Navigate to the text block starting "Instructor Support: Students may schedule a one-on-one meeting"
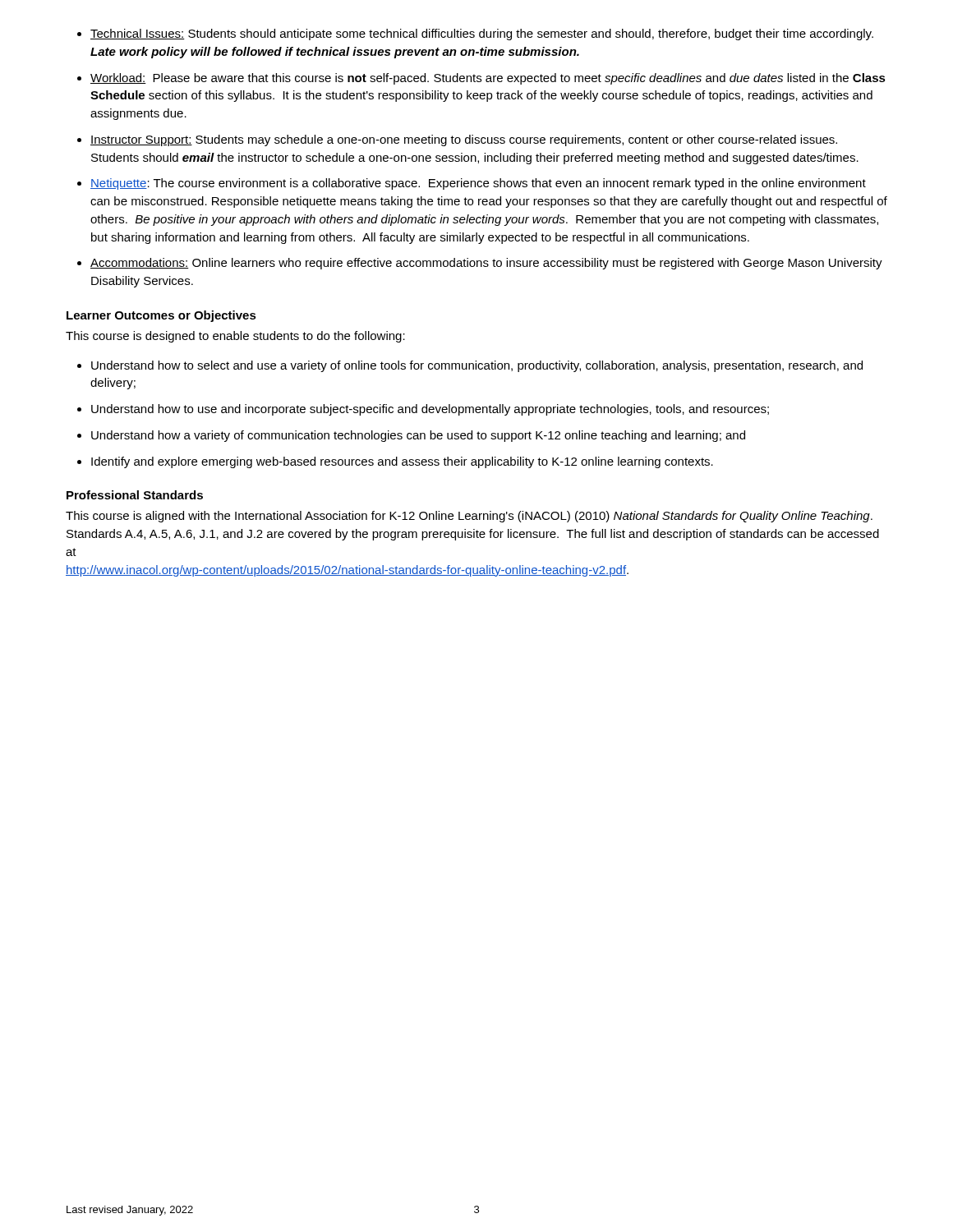The height and width of the screenshot is (1232, 953). pyautogui.click(x=489, y=148)
